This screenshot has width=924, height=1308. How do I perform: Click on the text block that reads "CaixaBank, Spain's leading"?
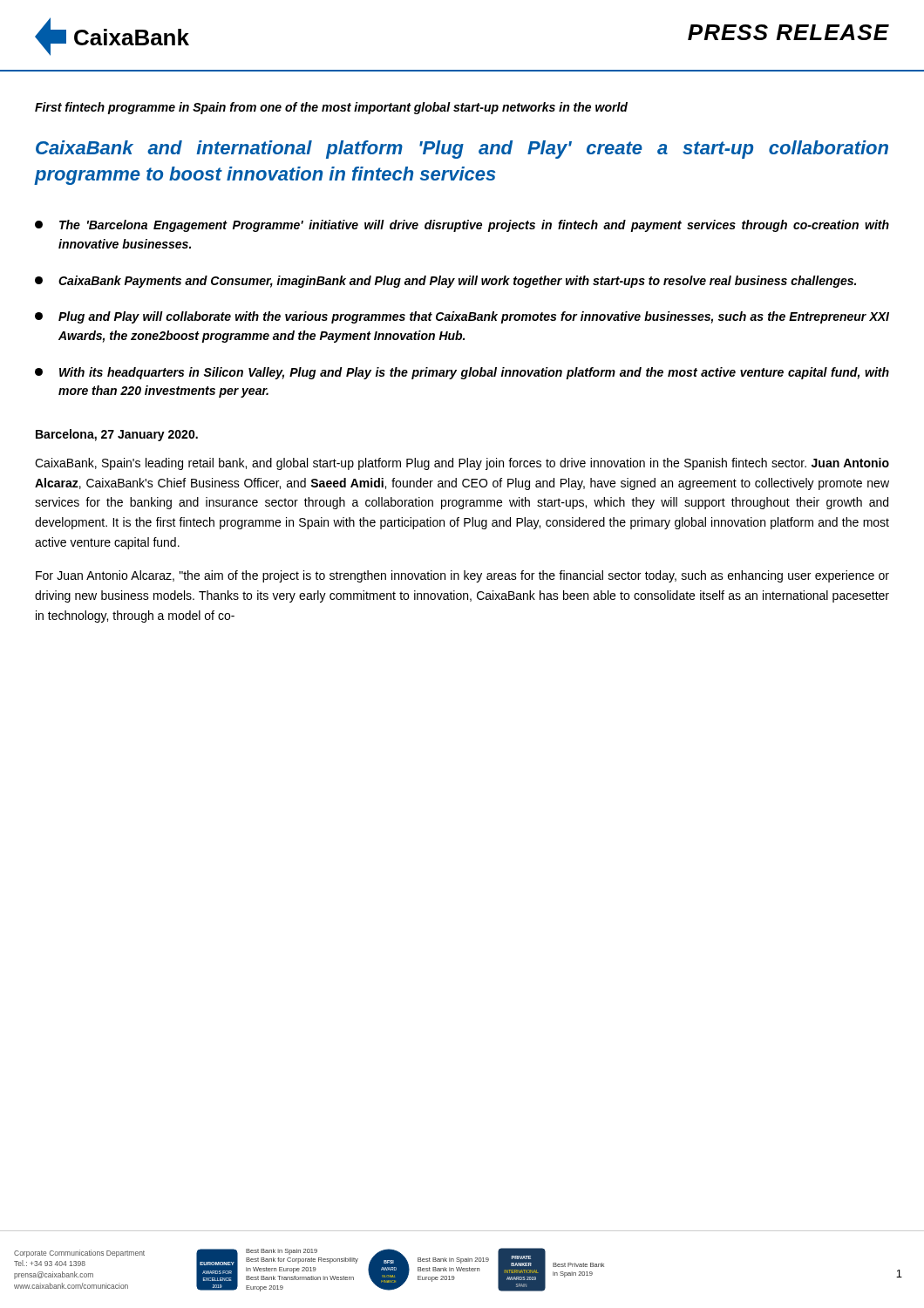click(462, 503)
